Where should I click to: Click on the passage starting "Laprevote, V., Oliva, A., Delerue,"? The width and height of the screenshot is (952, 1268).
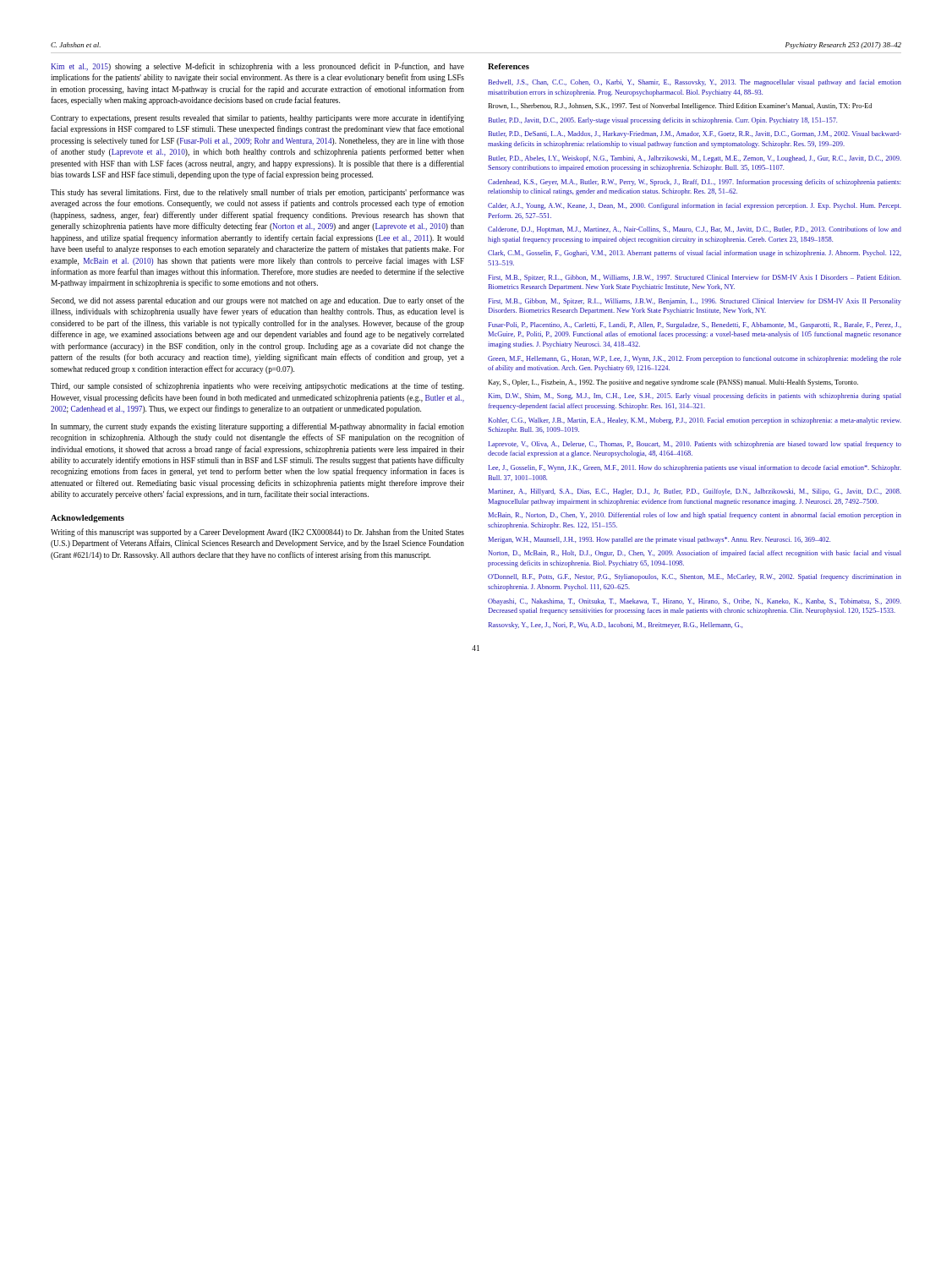pos(695,449)
